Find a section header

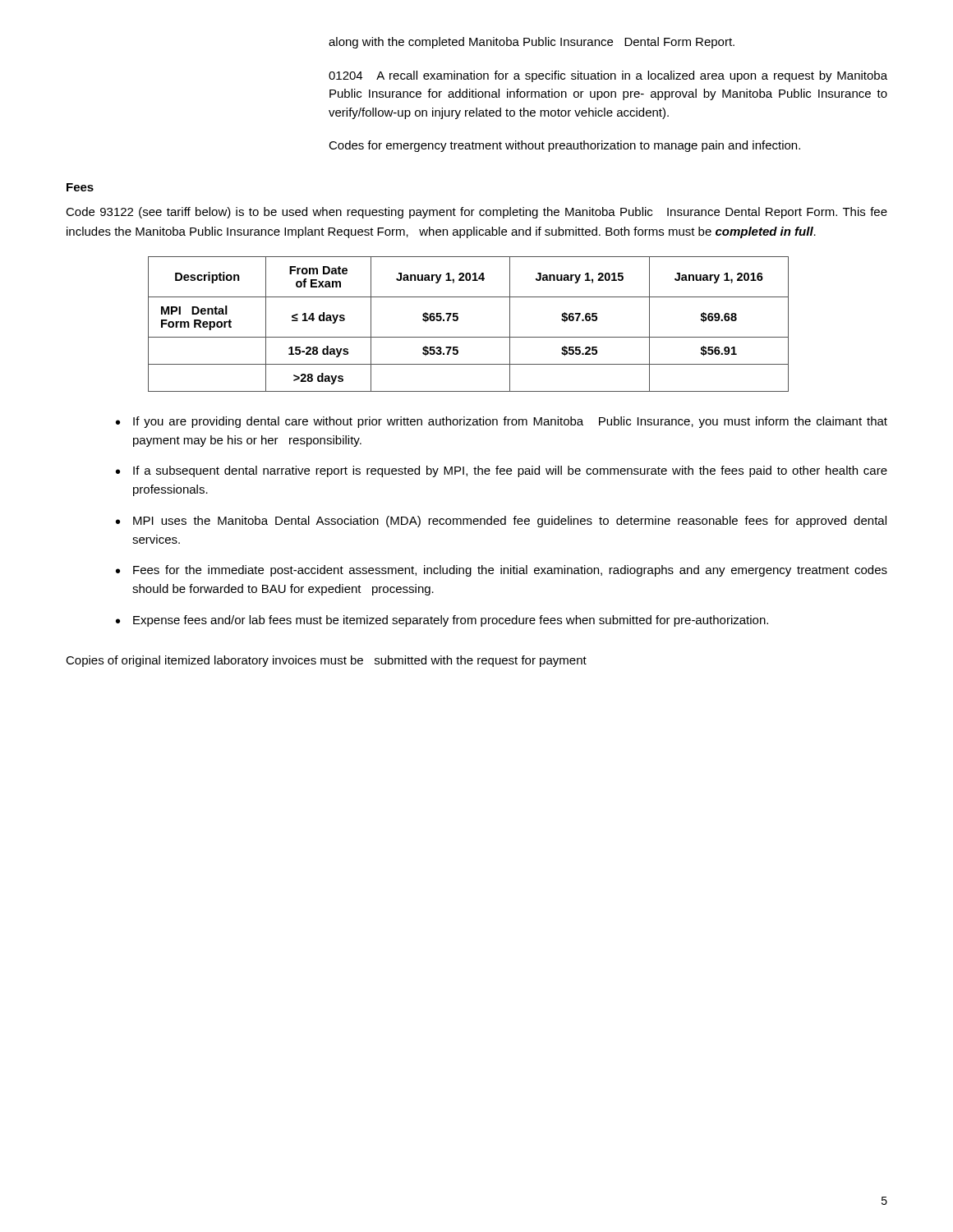coord(80,186)
